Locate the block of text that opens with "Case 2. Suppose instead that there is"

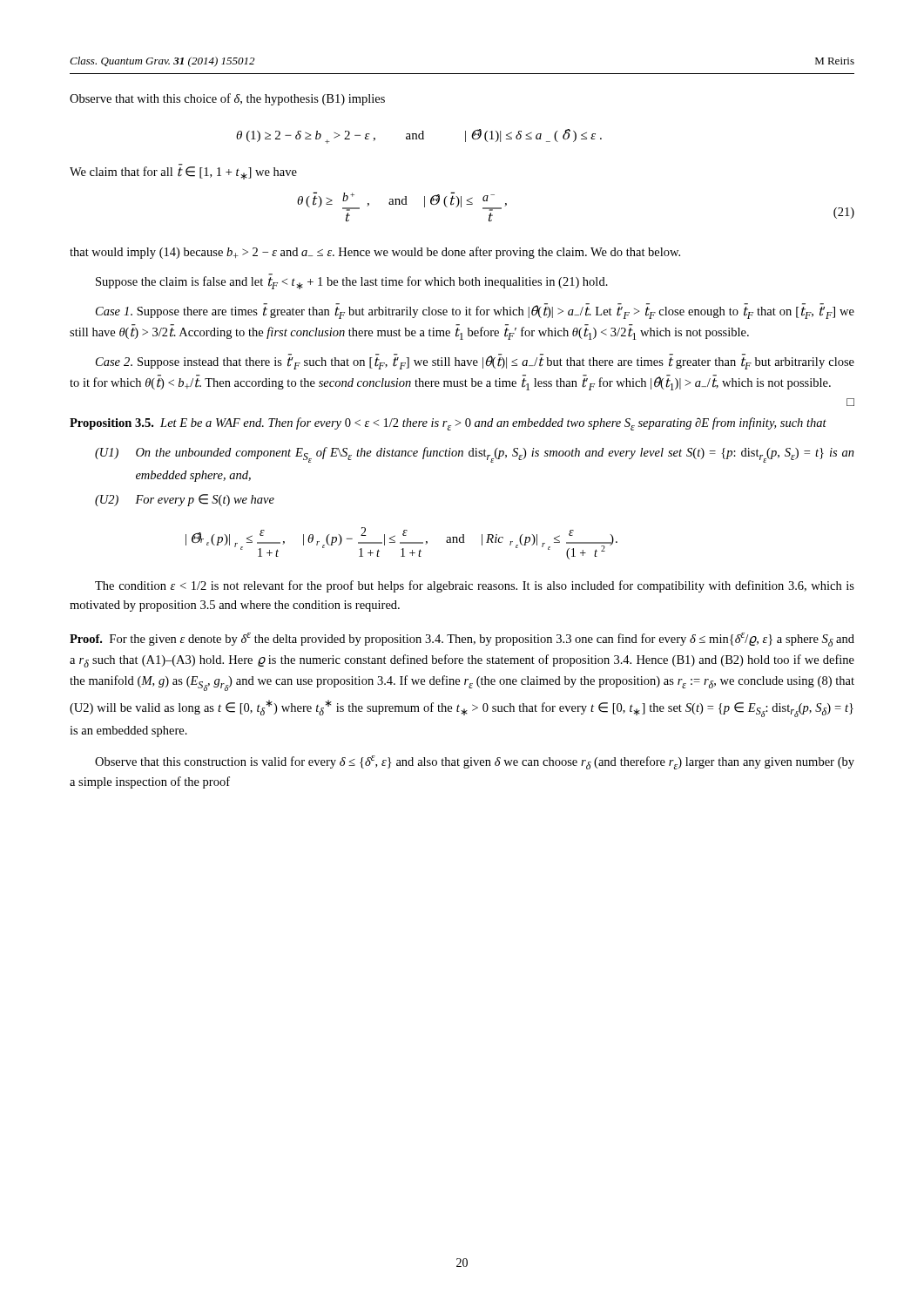point(462,374)
